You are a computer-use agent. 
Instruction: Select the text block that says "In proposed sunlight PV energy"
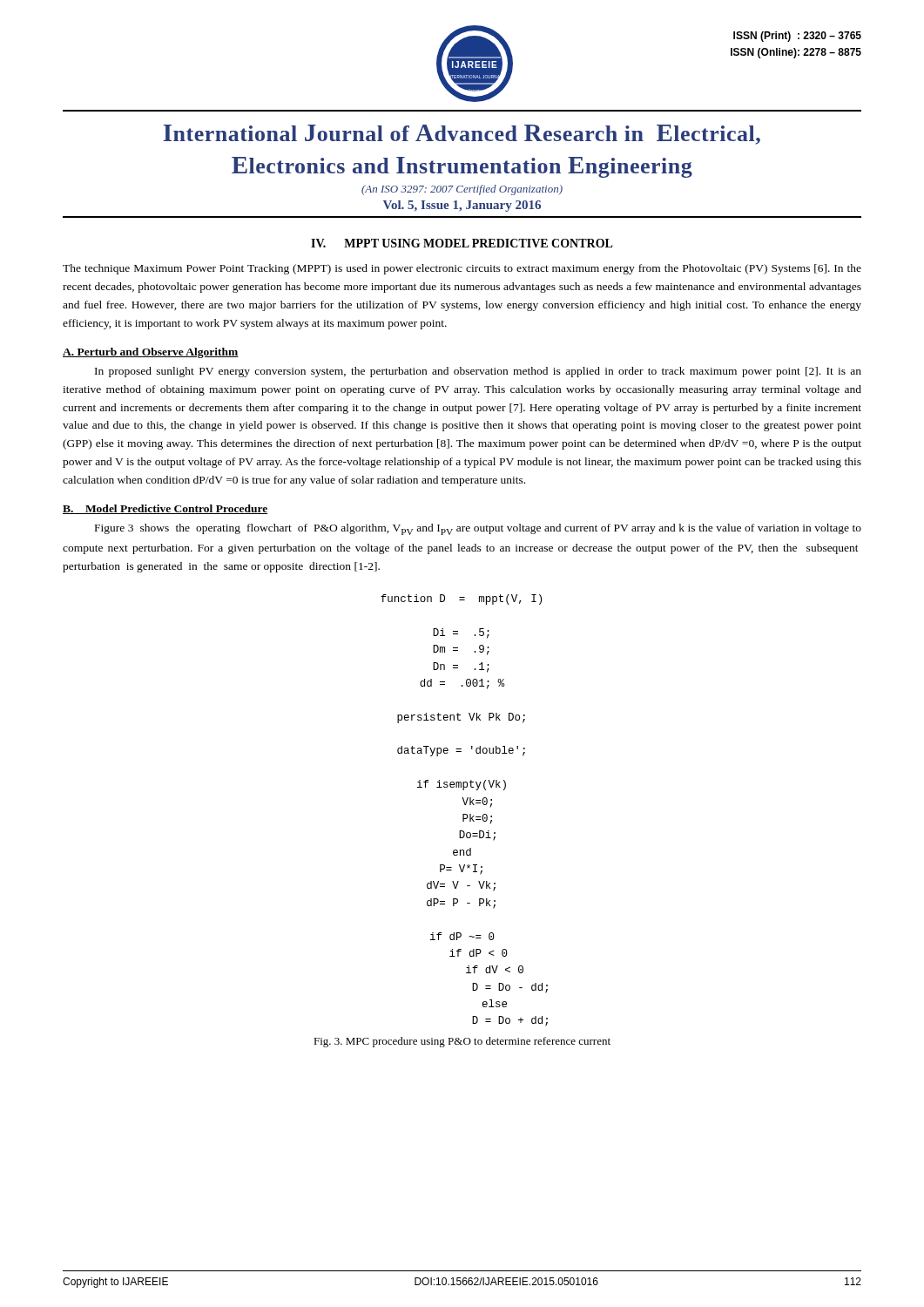click(x=462, y=425)
